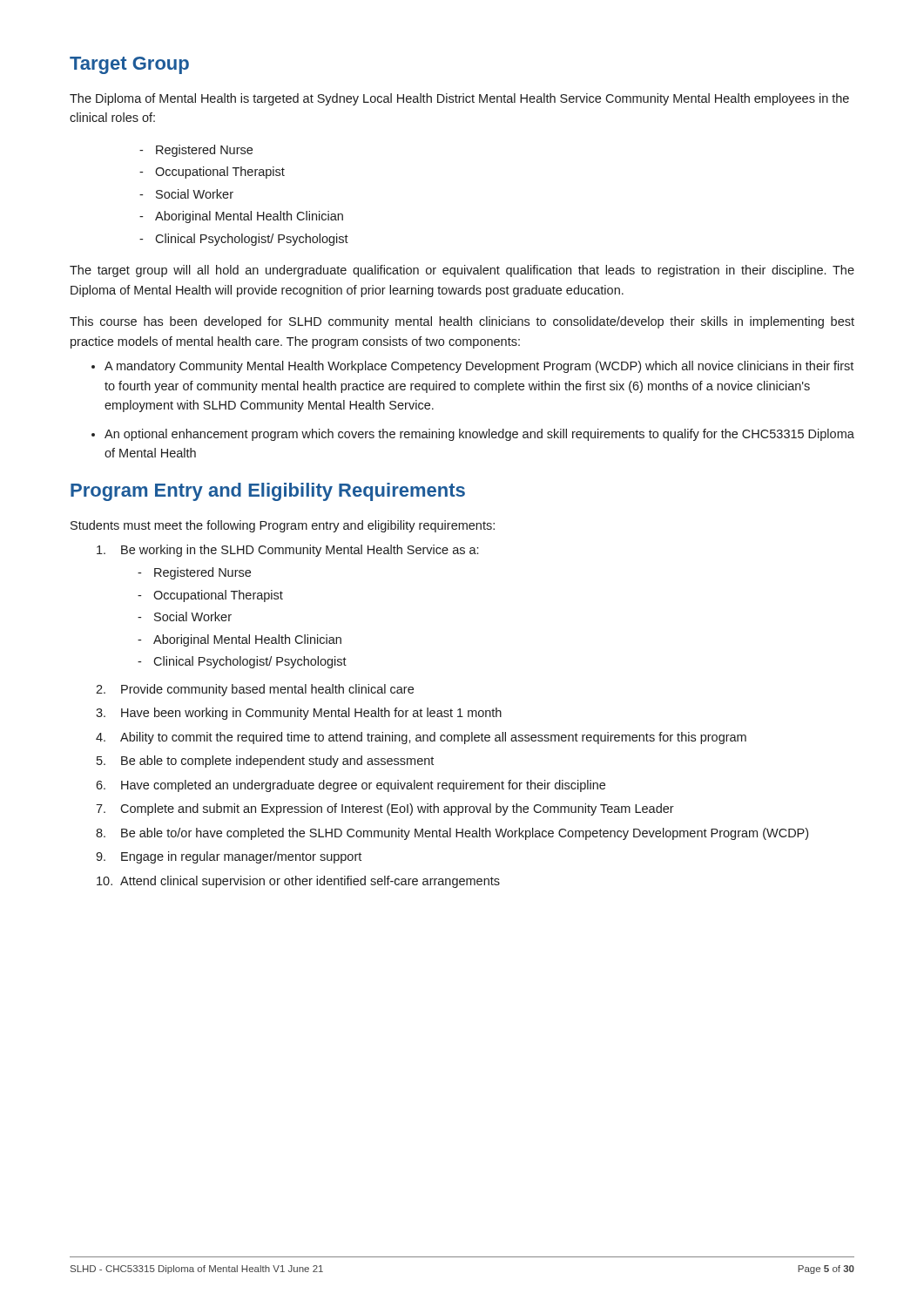
Task: Click on the element starting "10. Attend clinical supervision or"
Action: (x=475, y=881)
